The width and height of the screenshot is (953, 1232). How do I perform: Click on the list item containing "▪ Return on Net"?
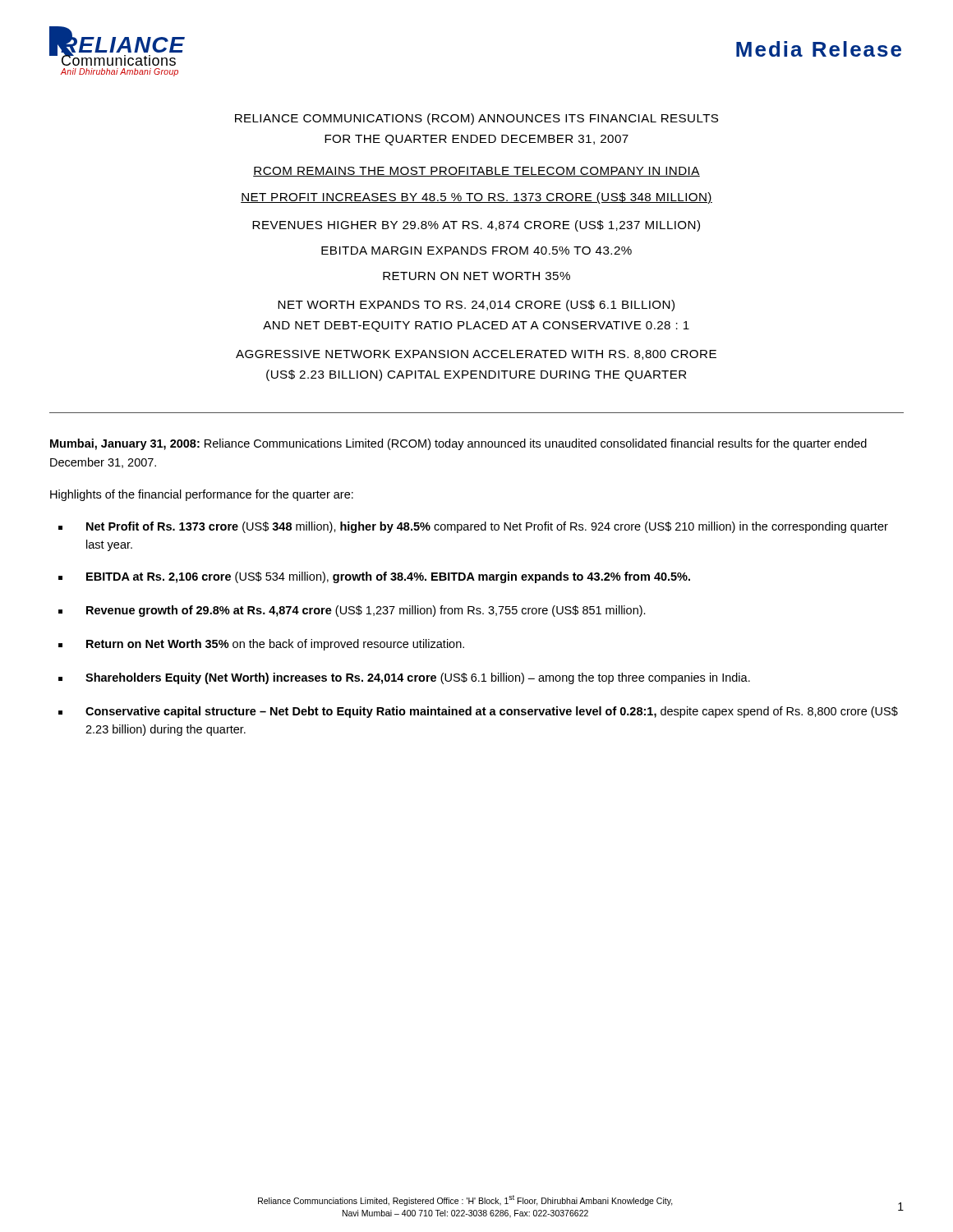(x=261, y=645)
